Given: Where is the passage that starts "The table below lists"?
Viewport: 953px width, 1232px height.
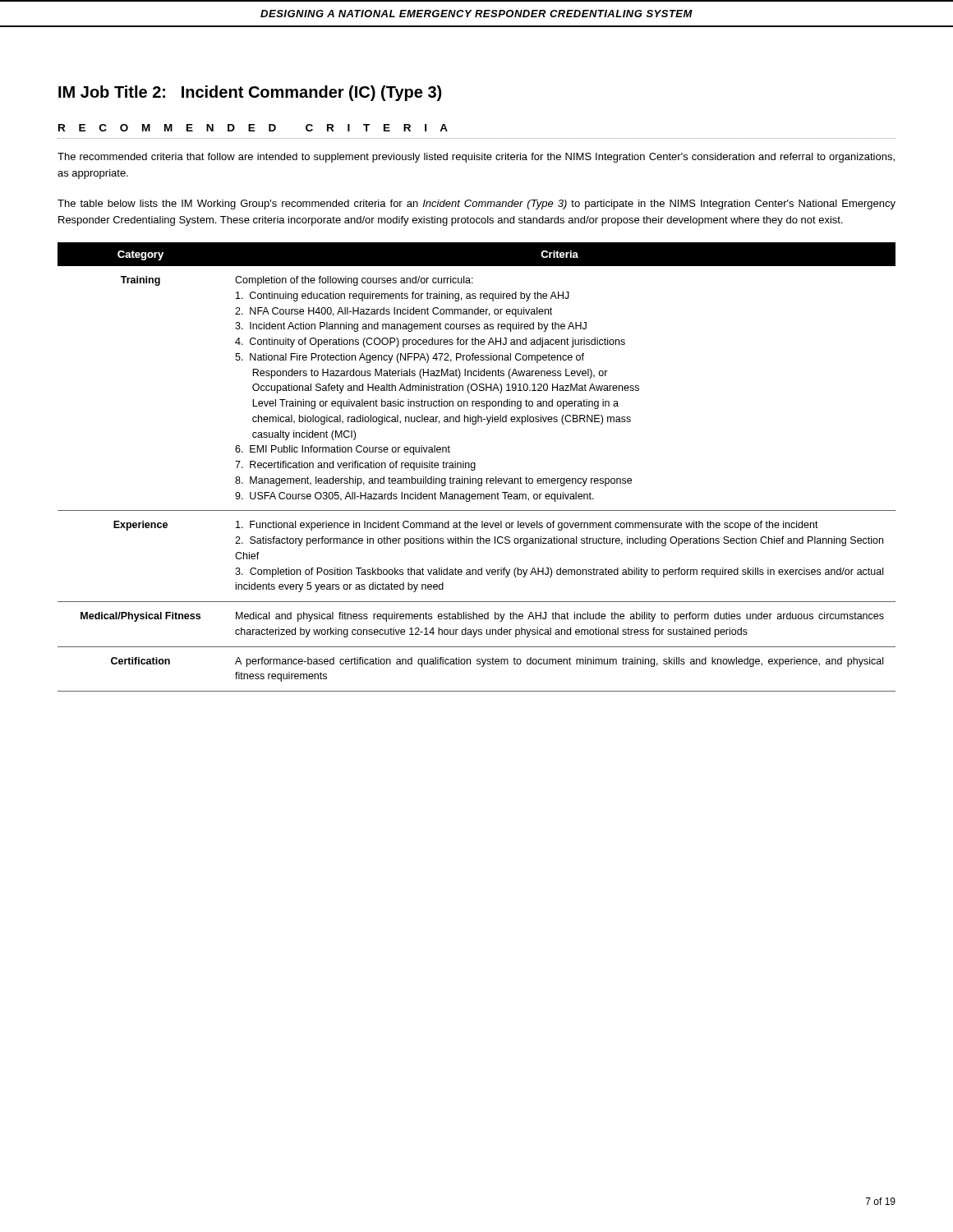Looking at the screenshot, I should [476, 211].
